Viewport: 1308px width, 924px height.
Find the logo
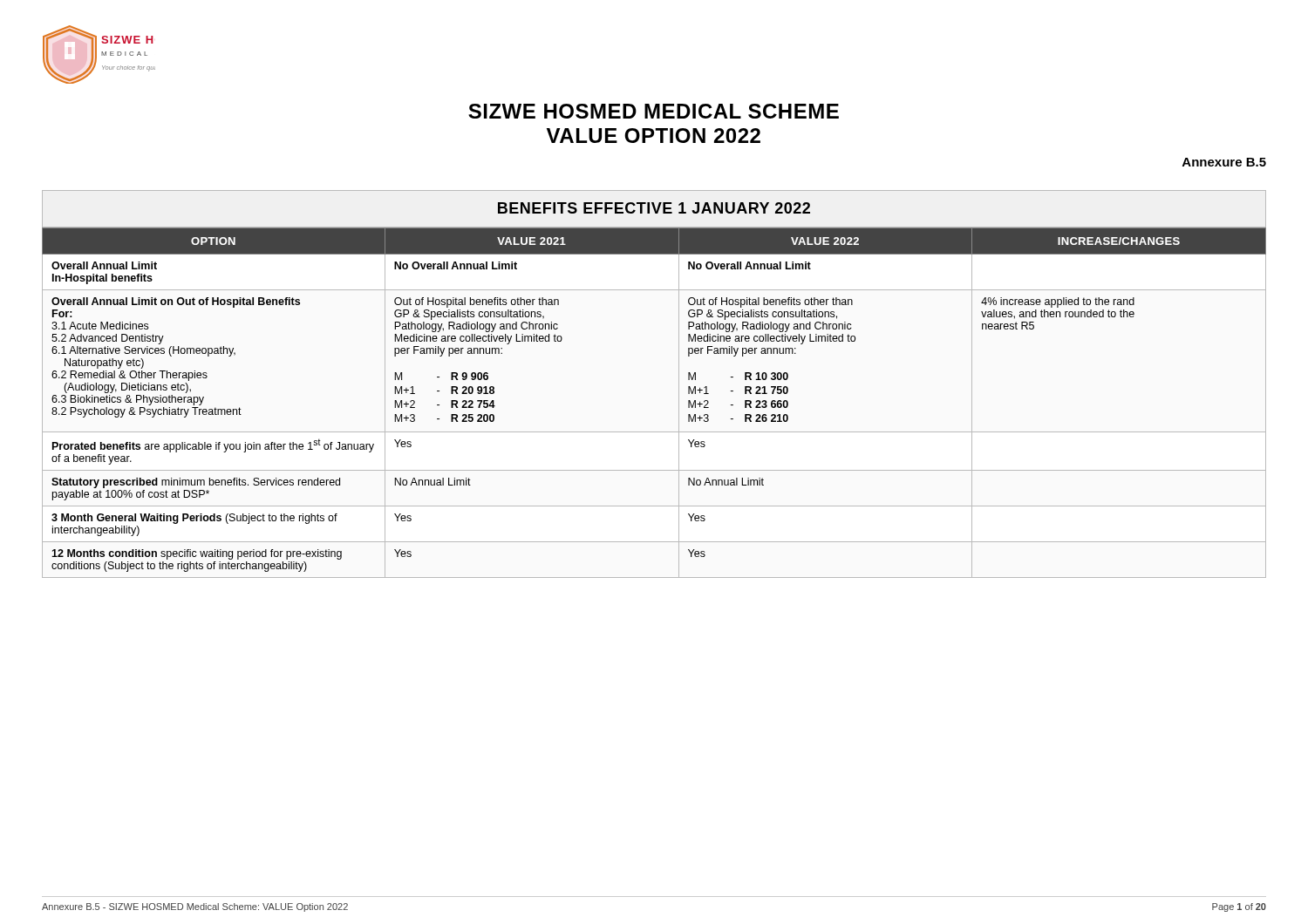[654, 54]
